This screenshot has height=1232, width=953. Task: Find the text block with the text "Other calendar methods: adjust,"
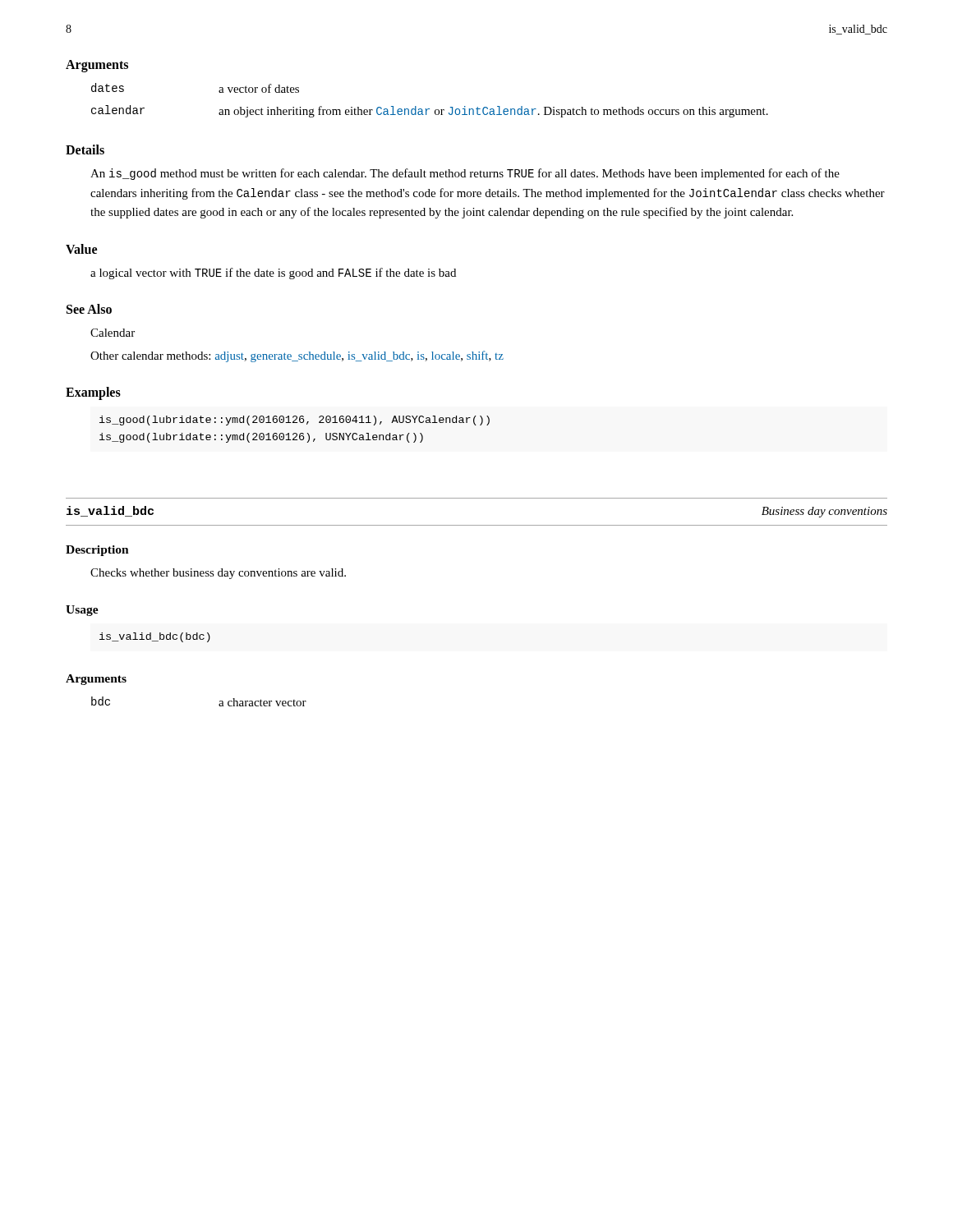click(x=297, y=355)
